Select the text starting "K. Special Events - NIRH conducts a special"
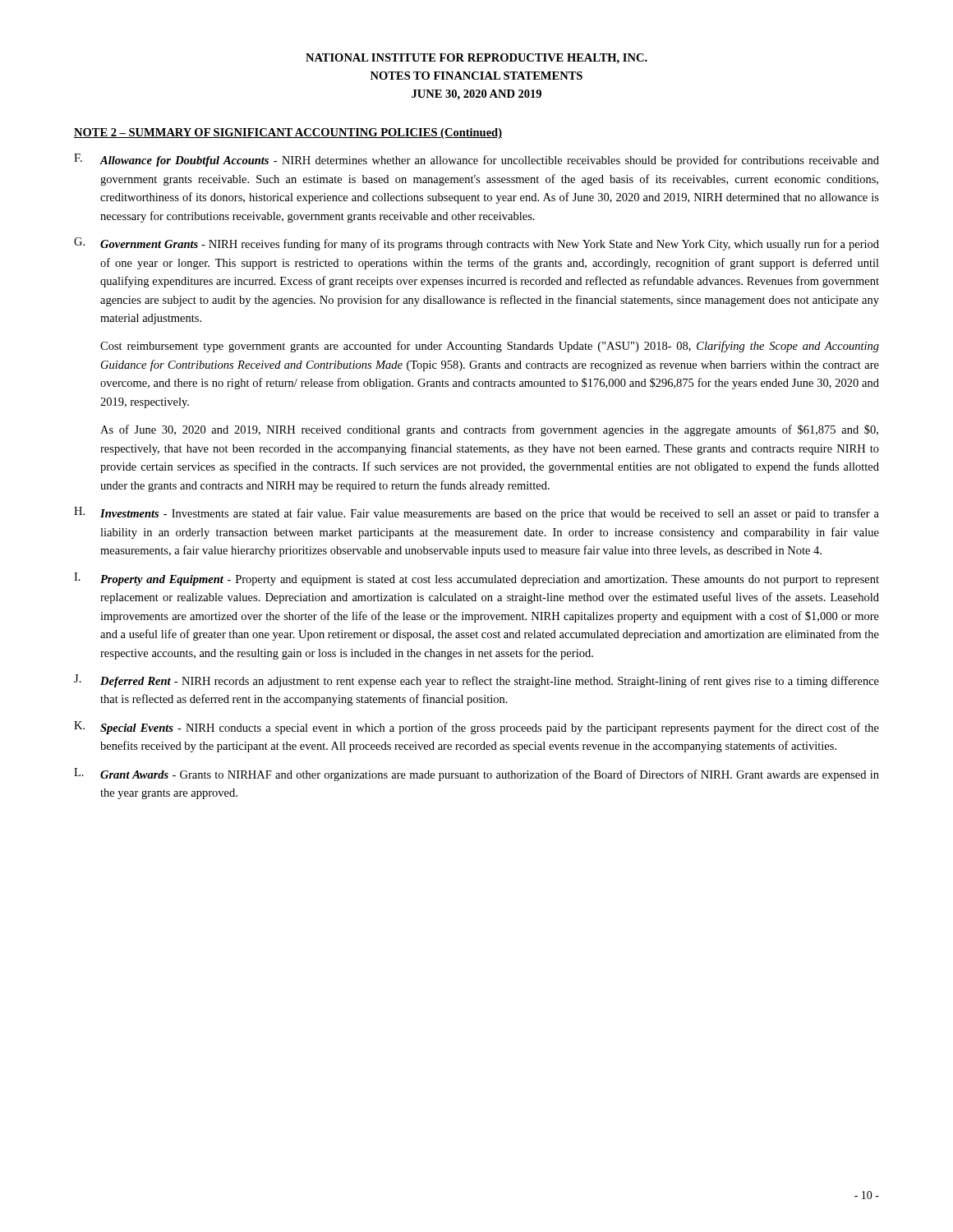The width and height of the screenshot is (953, 1232). coord(476,737)
